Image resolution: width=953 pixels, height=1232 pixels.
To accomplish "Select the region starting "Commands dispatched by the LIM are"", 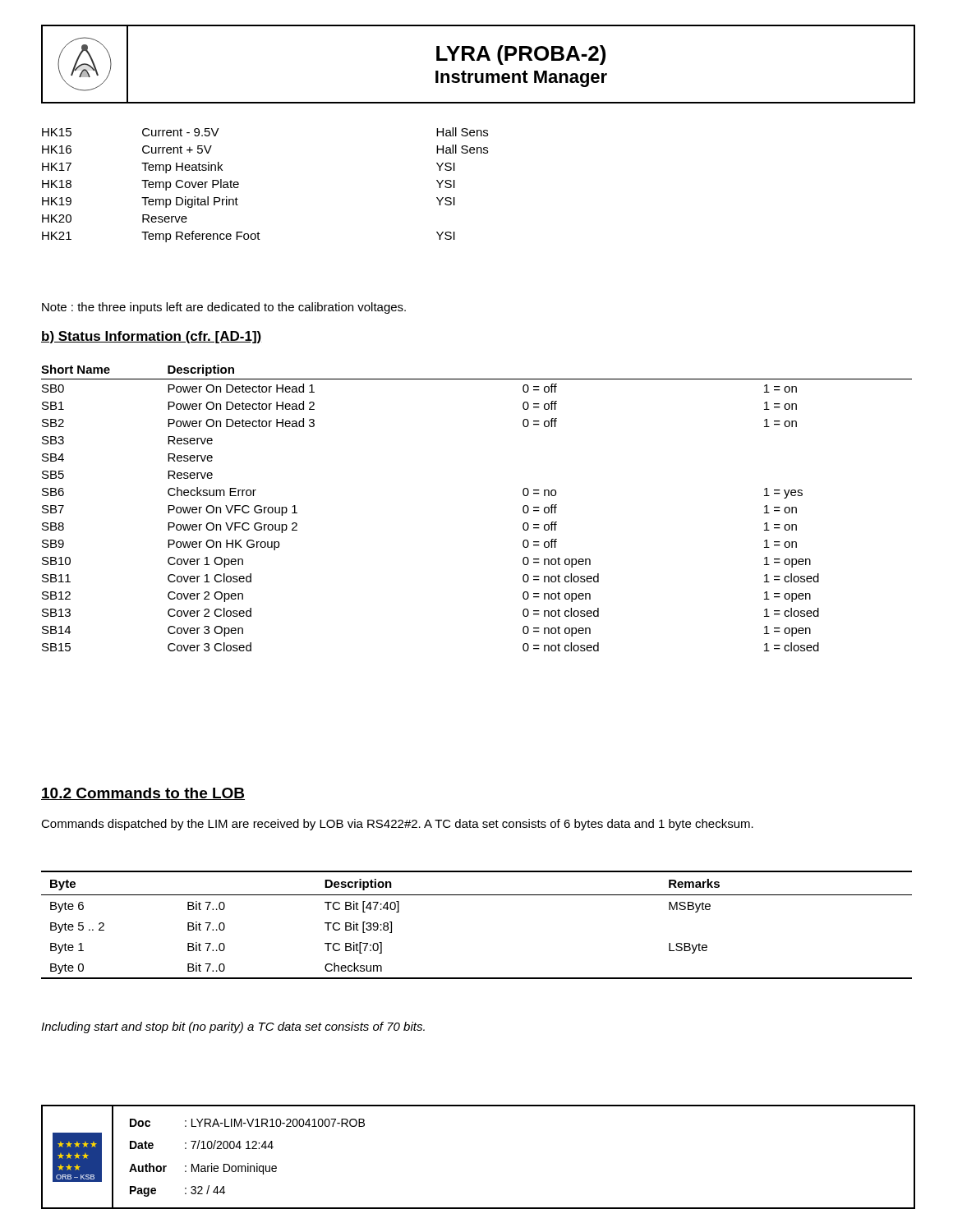I will (x=397, y=823).
